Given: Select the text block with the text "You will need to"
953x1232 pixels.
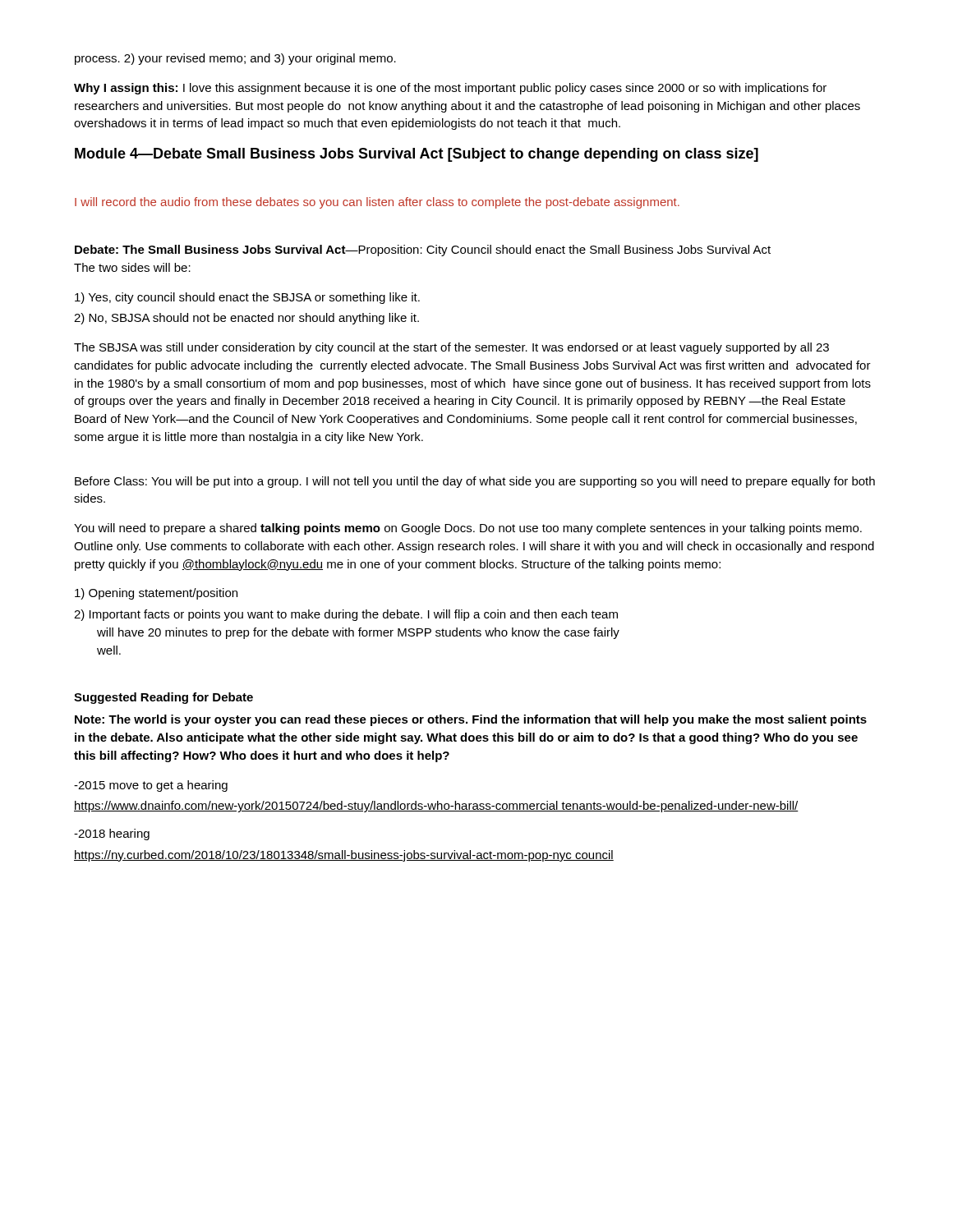Looking at the screenshot, I should pyautogui.click(x=474, y=546).
